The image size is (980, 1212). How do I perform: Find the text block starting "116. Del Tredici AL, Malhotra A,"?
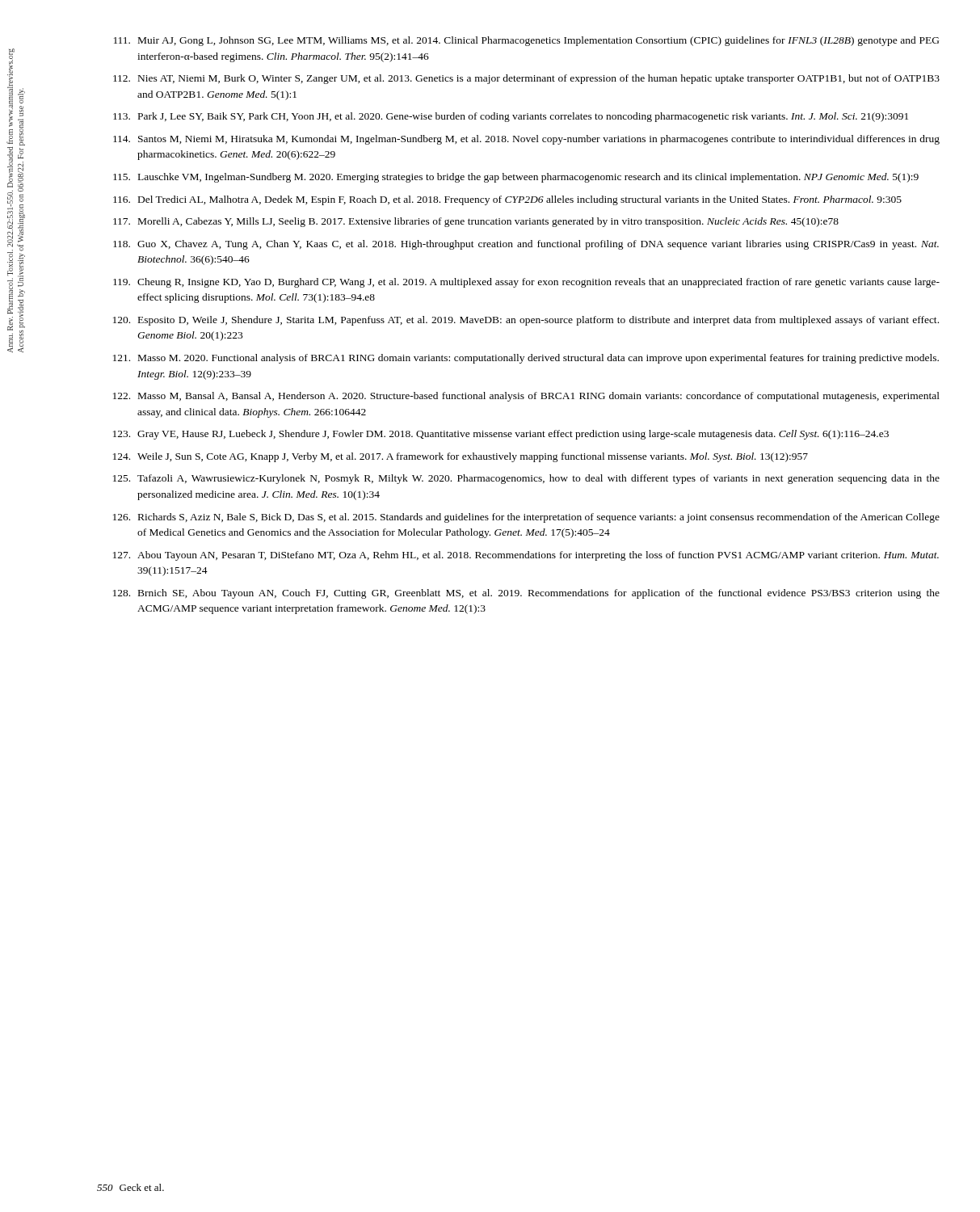pos(518,199)
